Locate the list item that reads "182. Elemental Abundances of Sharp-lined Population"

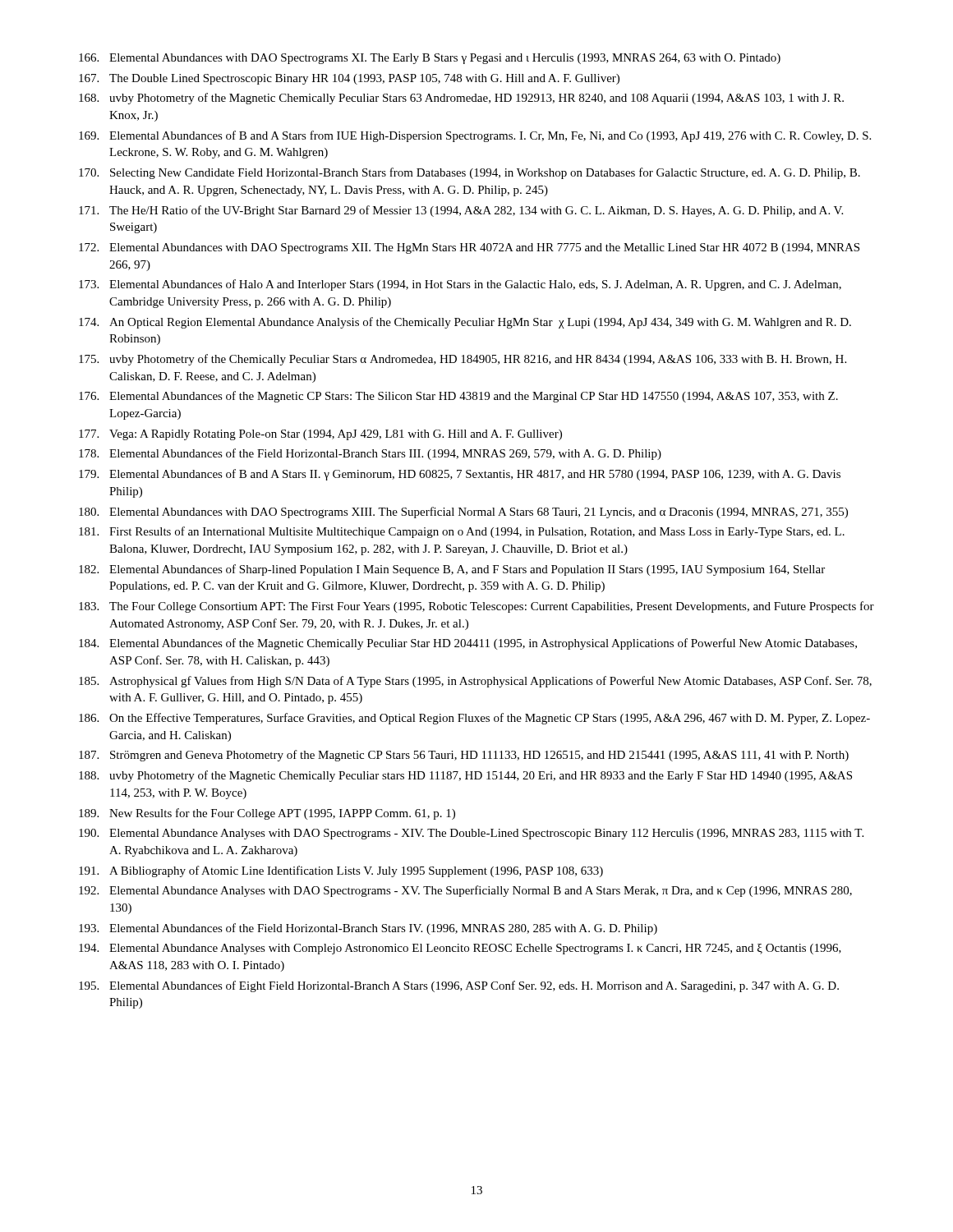click(x=476, y=578)
